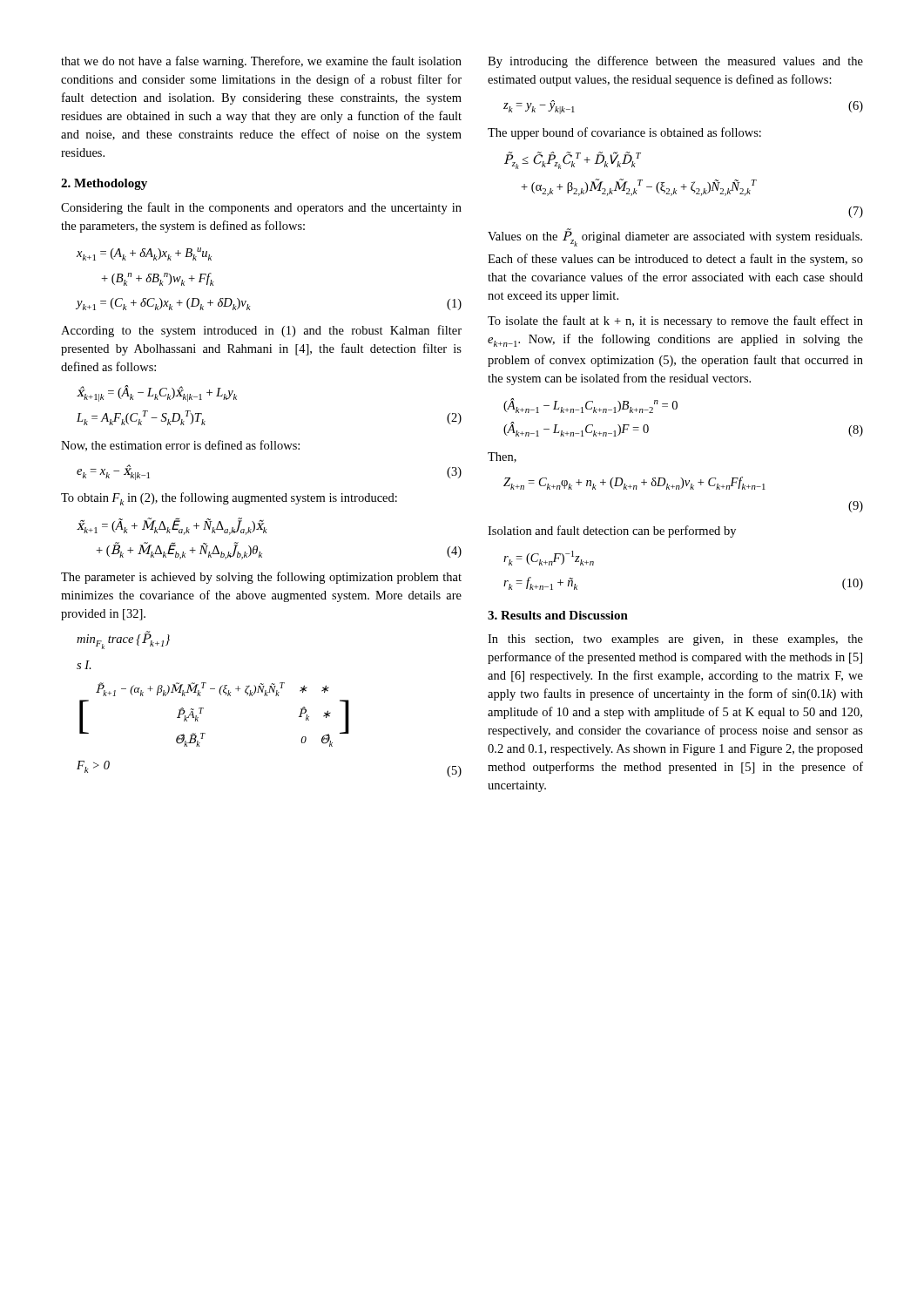
Task: Find the text block that says "Values on the P̃zk"
Action: click(x=675, y=266)
